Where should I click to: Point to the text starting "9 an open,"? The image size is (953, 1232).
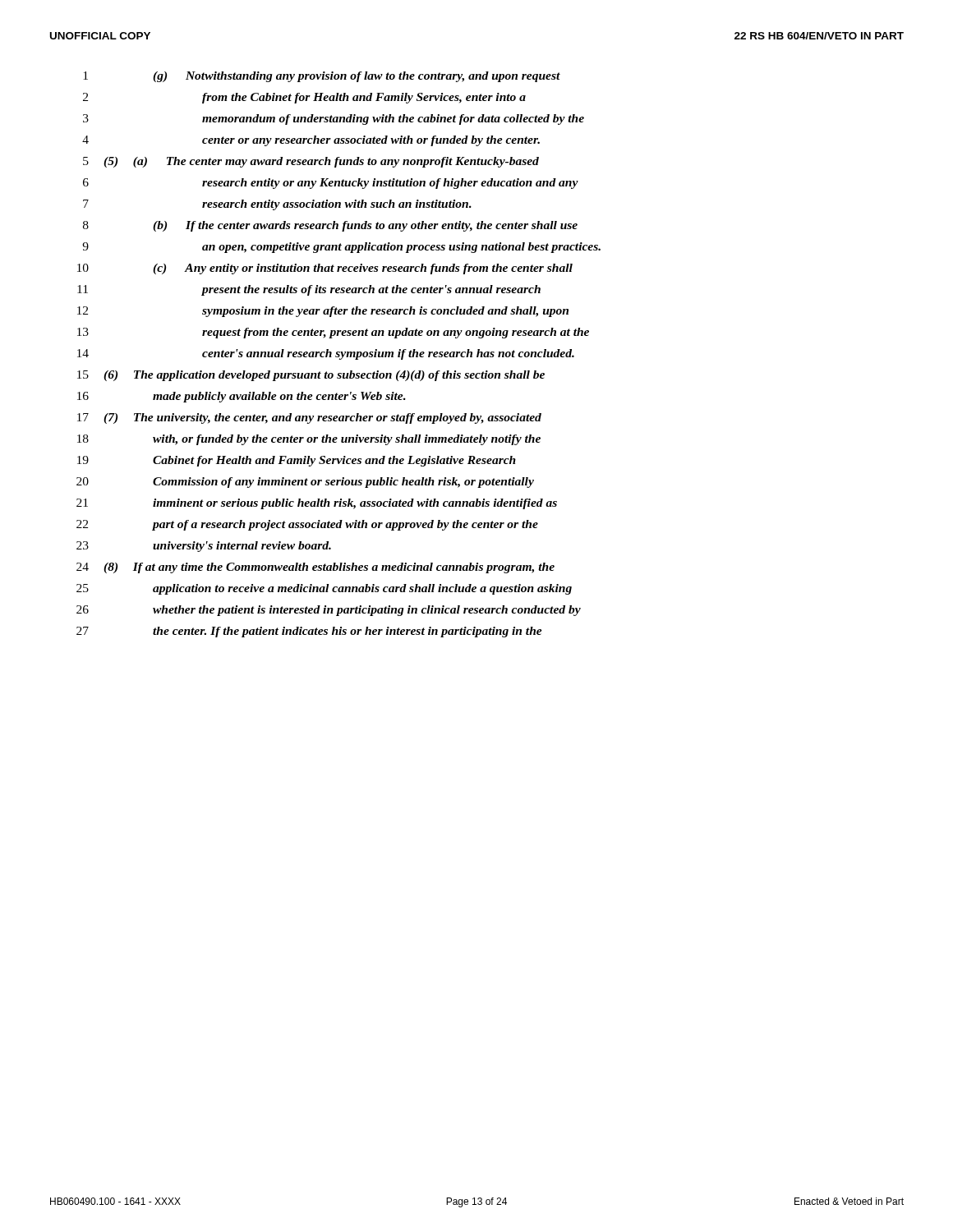[476, 247]
